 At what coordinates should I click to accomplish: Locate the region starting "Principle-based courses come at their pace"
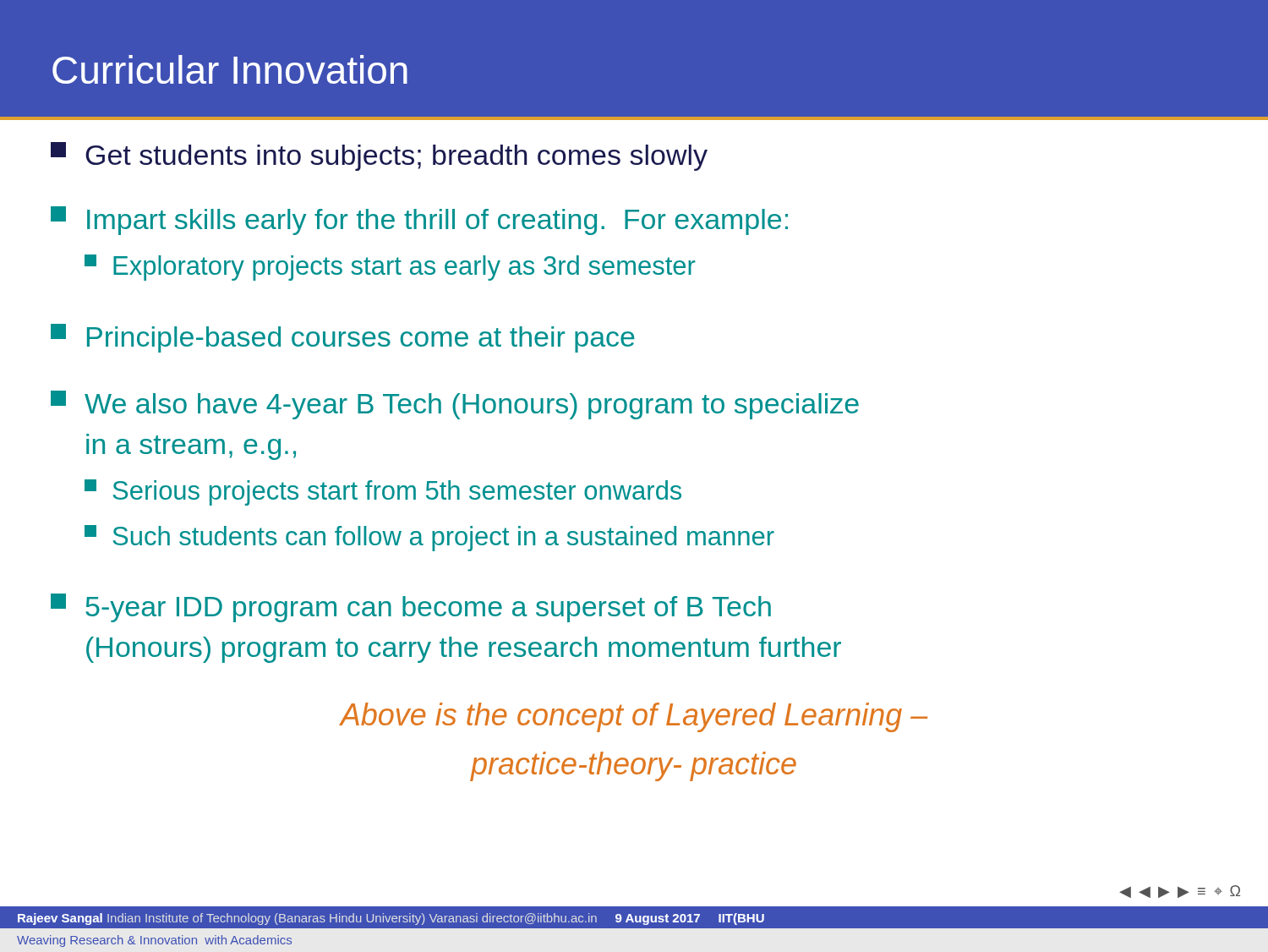(x=343, y=337)
